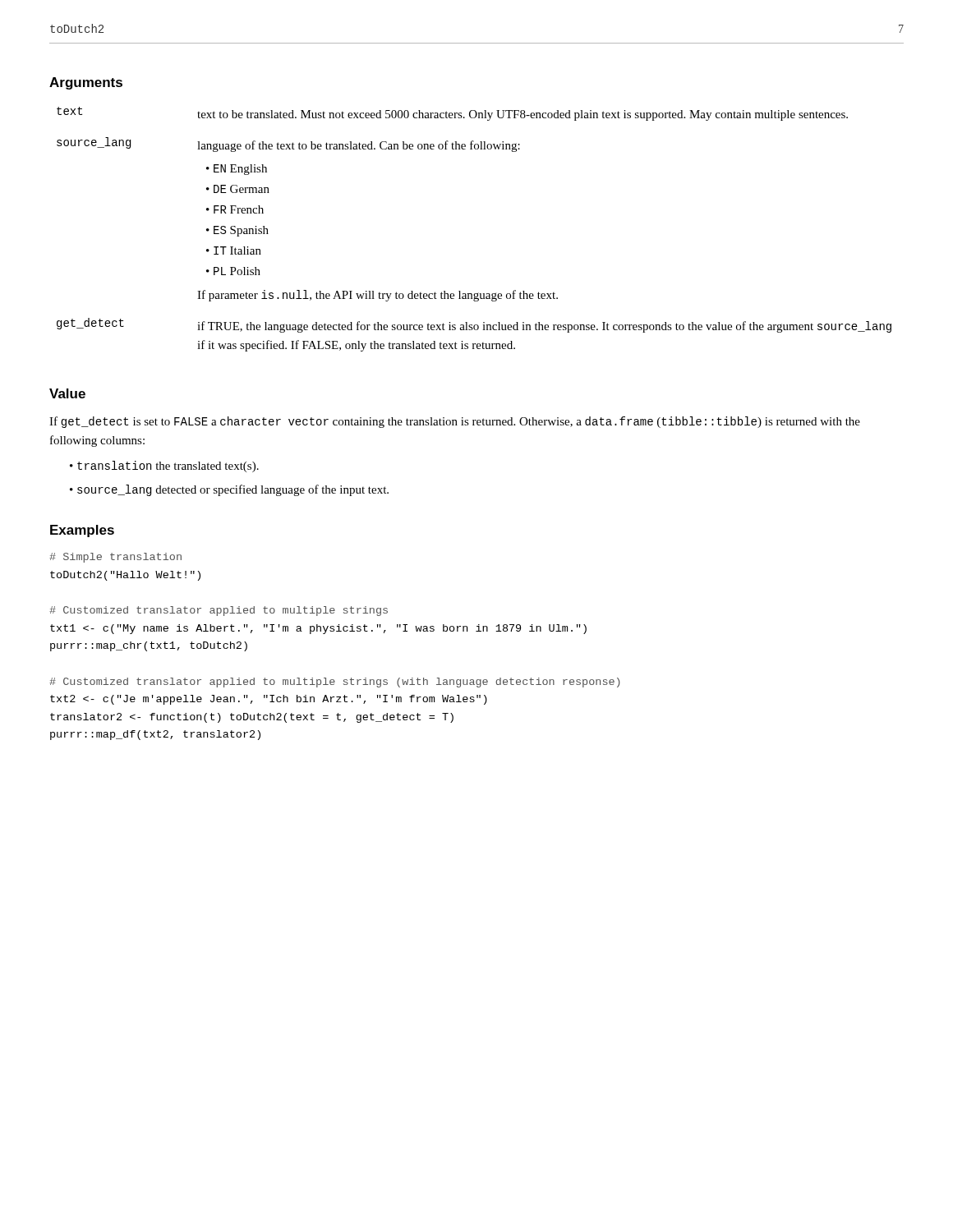Screen dimensions: 1232x953
Task: Click where it says "FR French"
Action: [238, 210]
